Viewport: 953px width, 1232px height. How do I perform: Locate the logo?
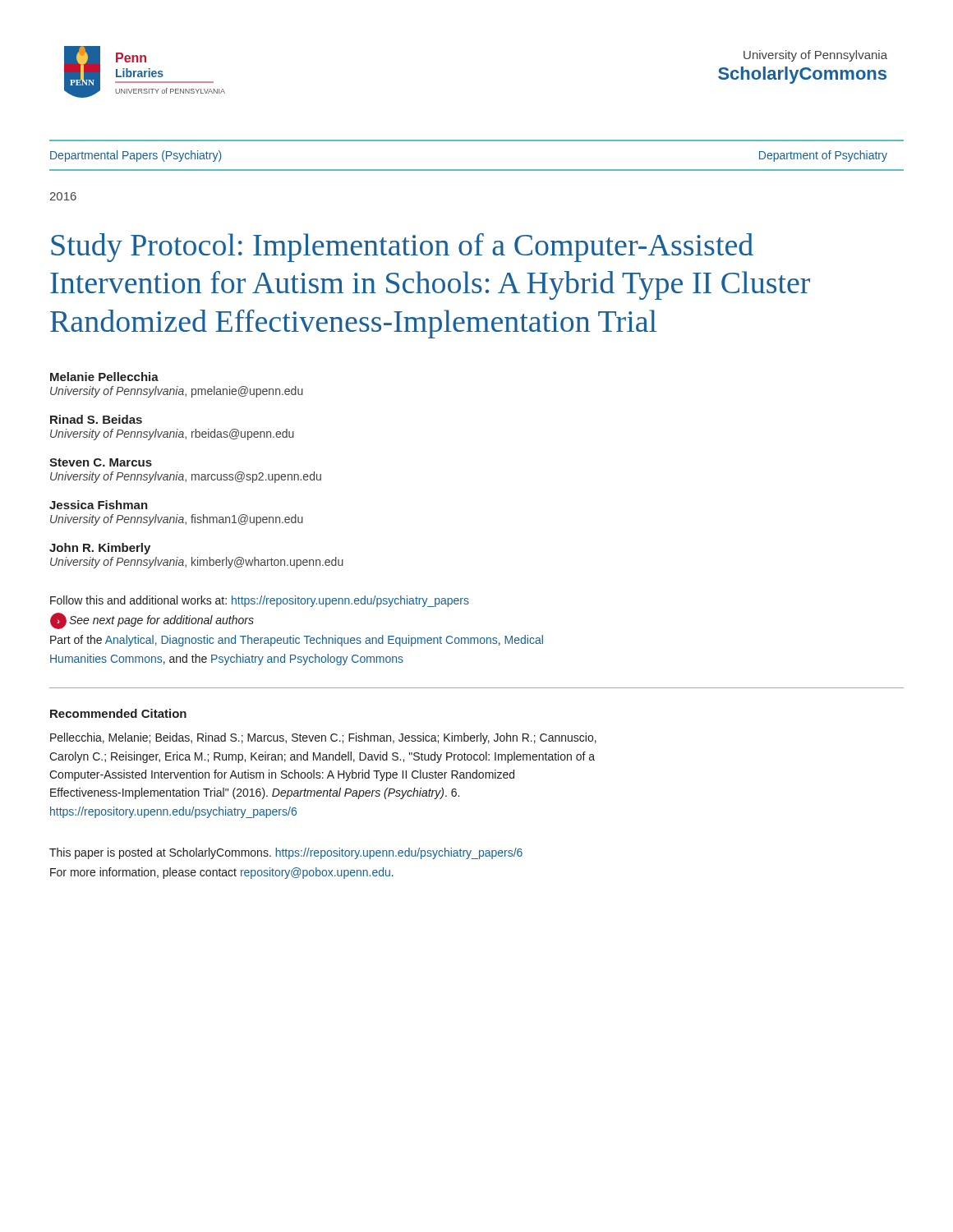[x=138, y=78]
